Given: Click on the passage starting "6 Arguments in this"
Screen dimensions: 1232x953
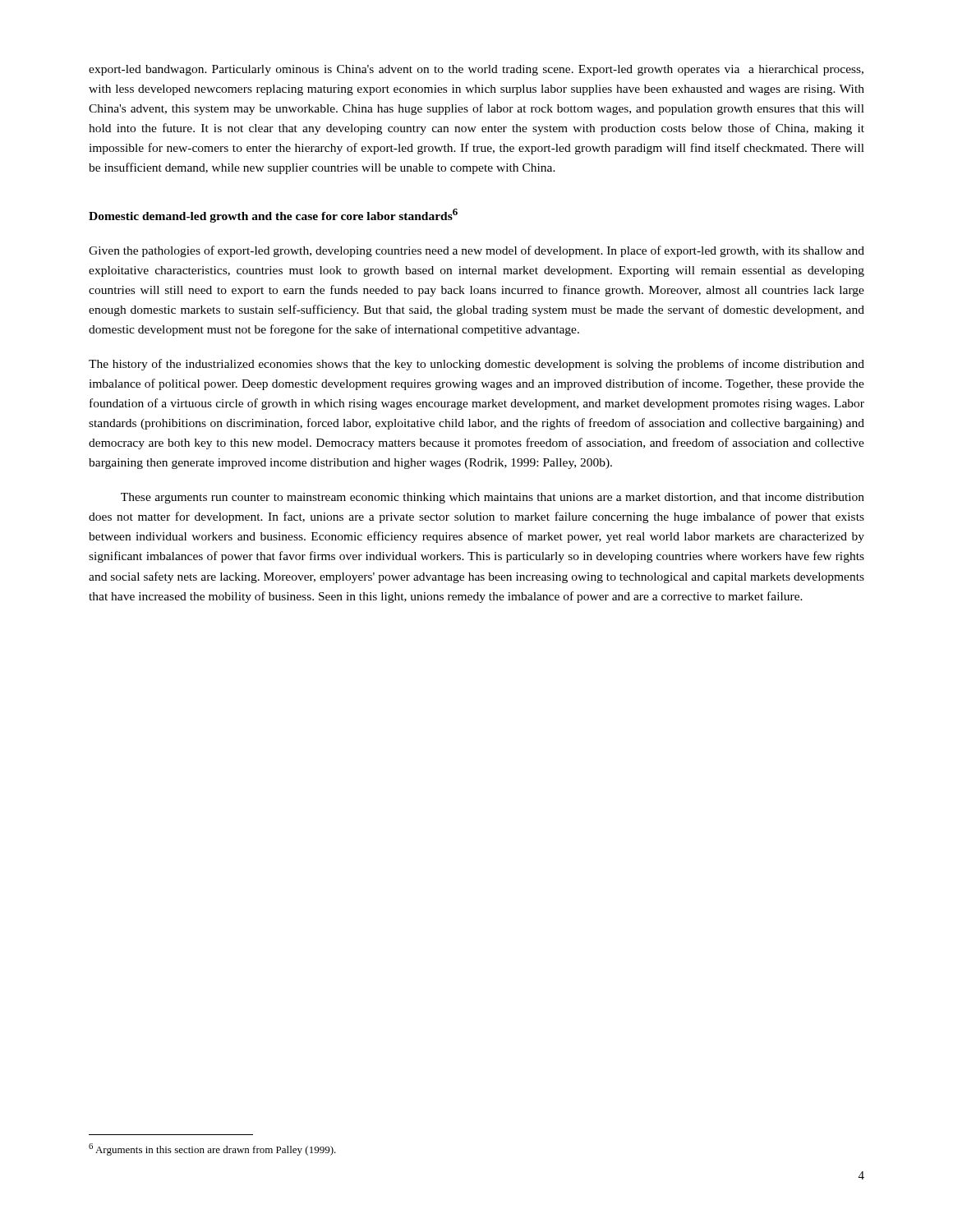Looking at the screenshot, I should (x=212, y=1149).
